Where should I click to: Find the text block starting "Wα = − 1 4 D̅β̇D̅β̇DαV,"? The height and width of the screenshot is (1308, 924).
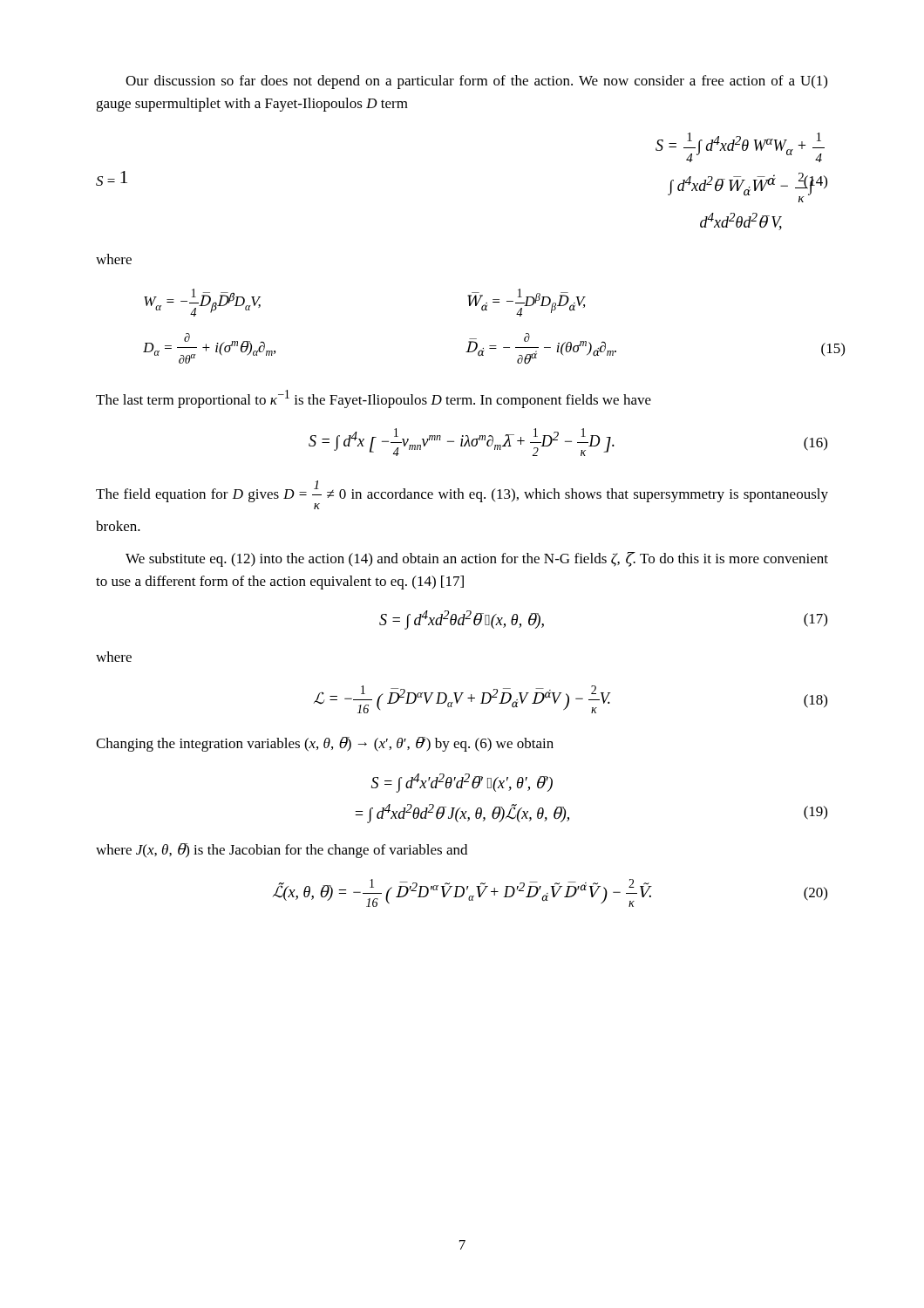coord(486,326)
